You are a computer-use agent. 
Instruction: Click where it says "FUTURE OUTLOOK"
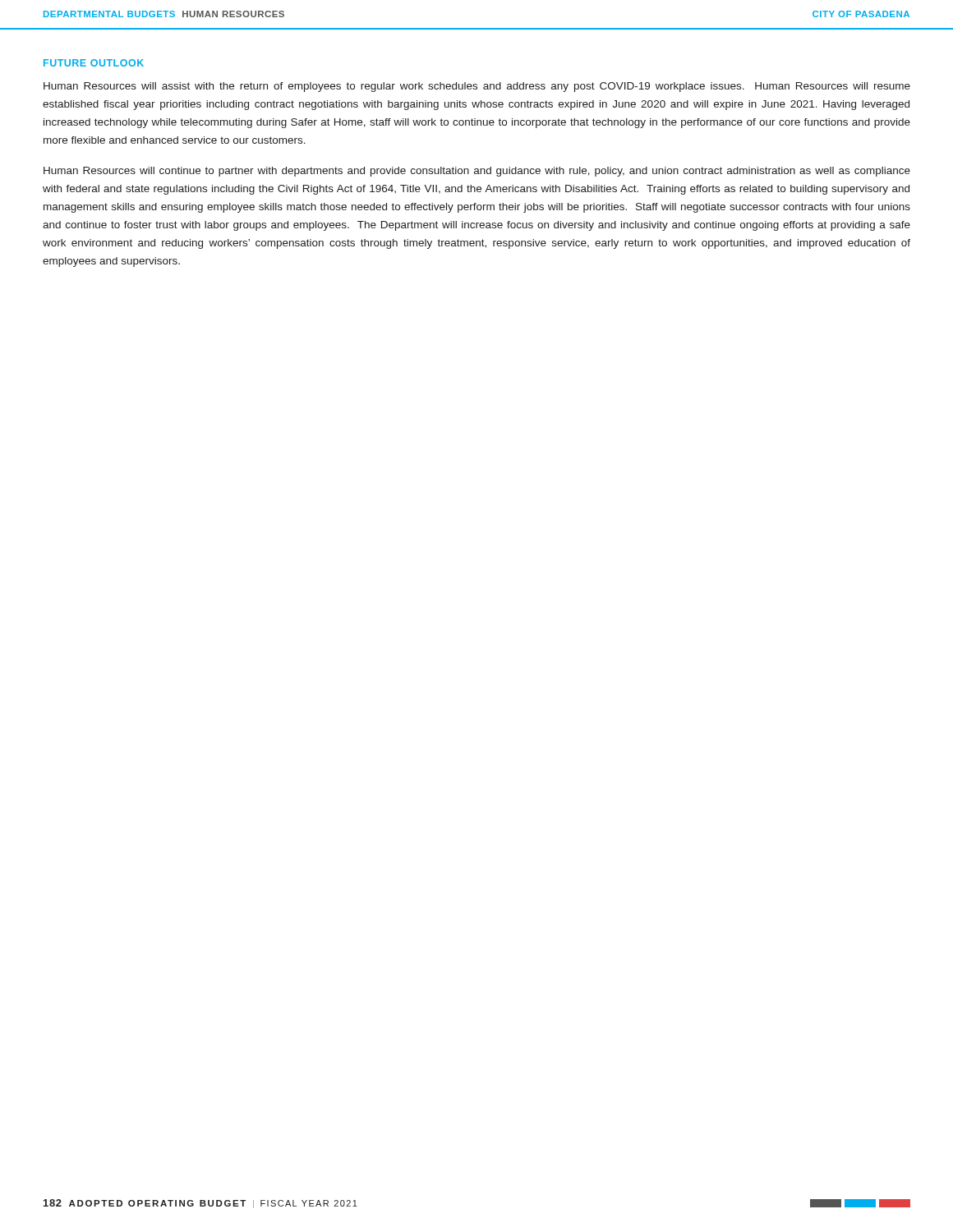[93, 63]
